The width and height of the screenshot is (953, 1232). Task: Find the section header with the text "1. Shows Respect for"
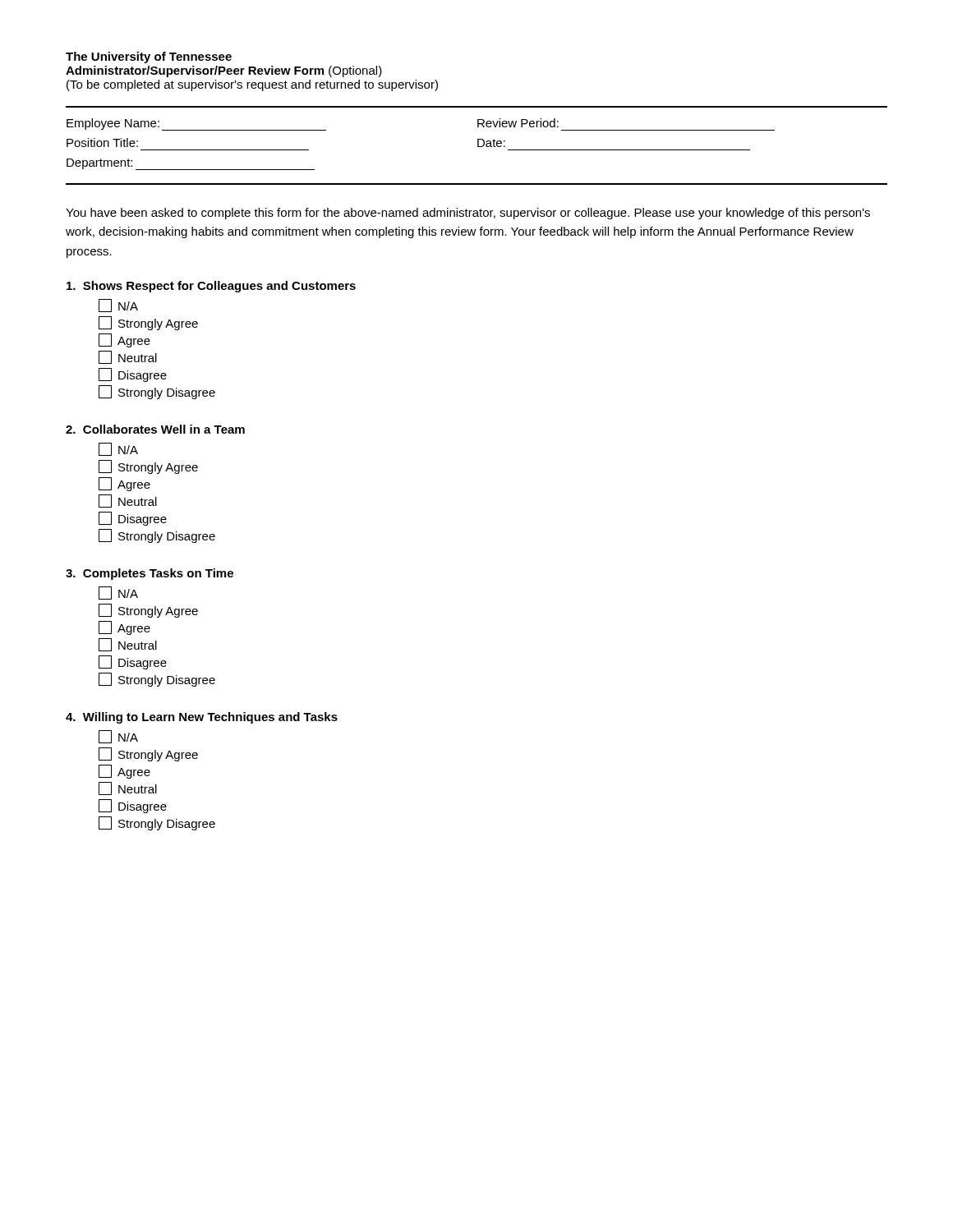click(x=211, y=285)
